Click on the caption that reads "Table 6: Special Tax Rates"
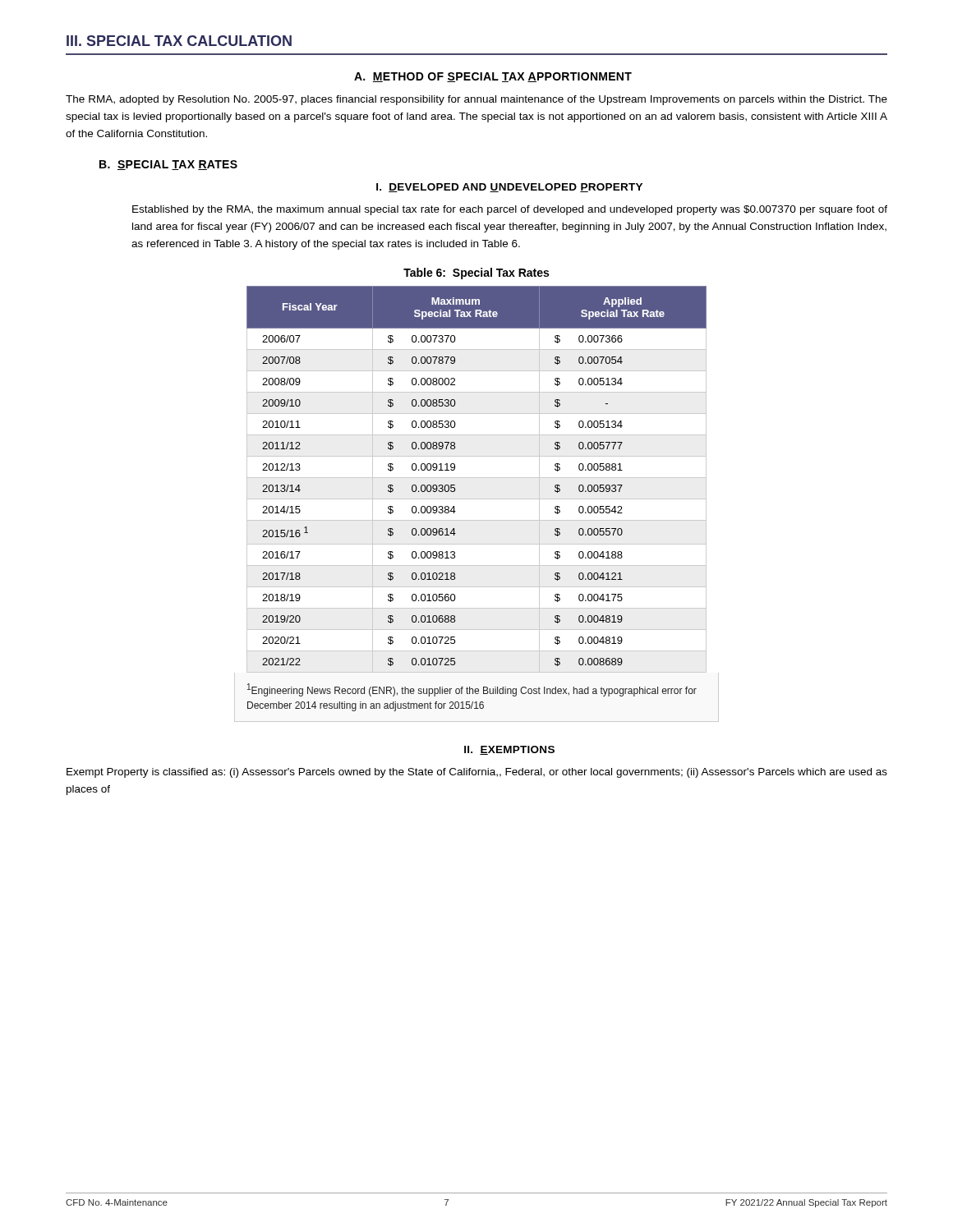The image size is (953, 1232). click(x=476, y=272)
